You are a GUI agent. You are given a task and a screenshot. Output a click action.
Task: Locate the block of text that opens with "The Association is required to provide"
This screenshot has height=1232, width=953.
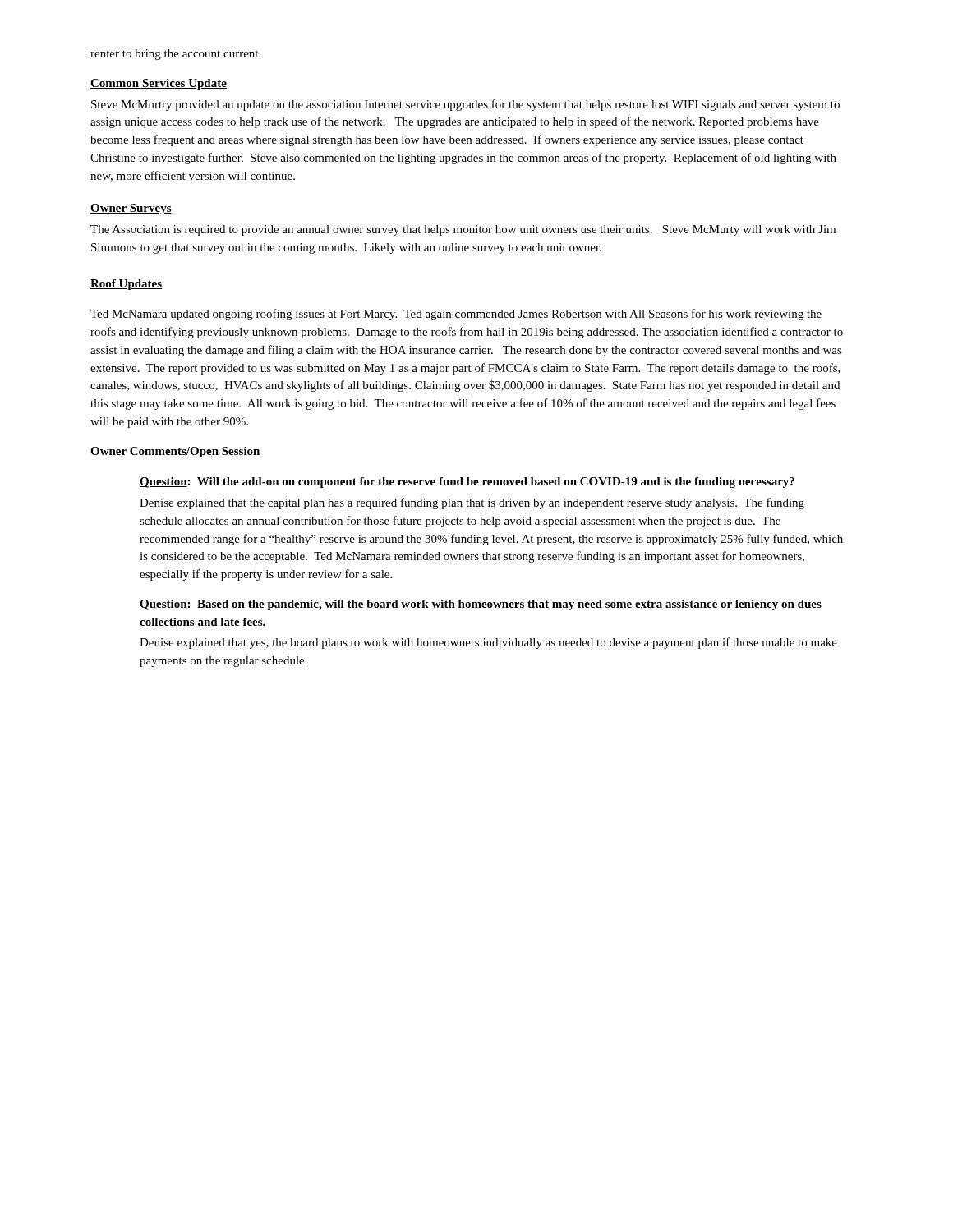point(463,238)
